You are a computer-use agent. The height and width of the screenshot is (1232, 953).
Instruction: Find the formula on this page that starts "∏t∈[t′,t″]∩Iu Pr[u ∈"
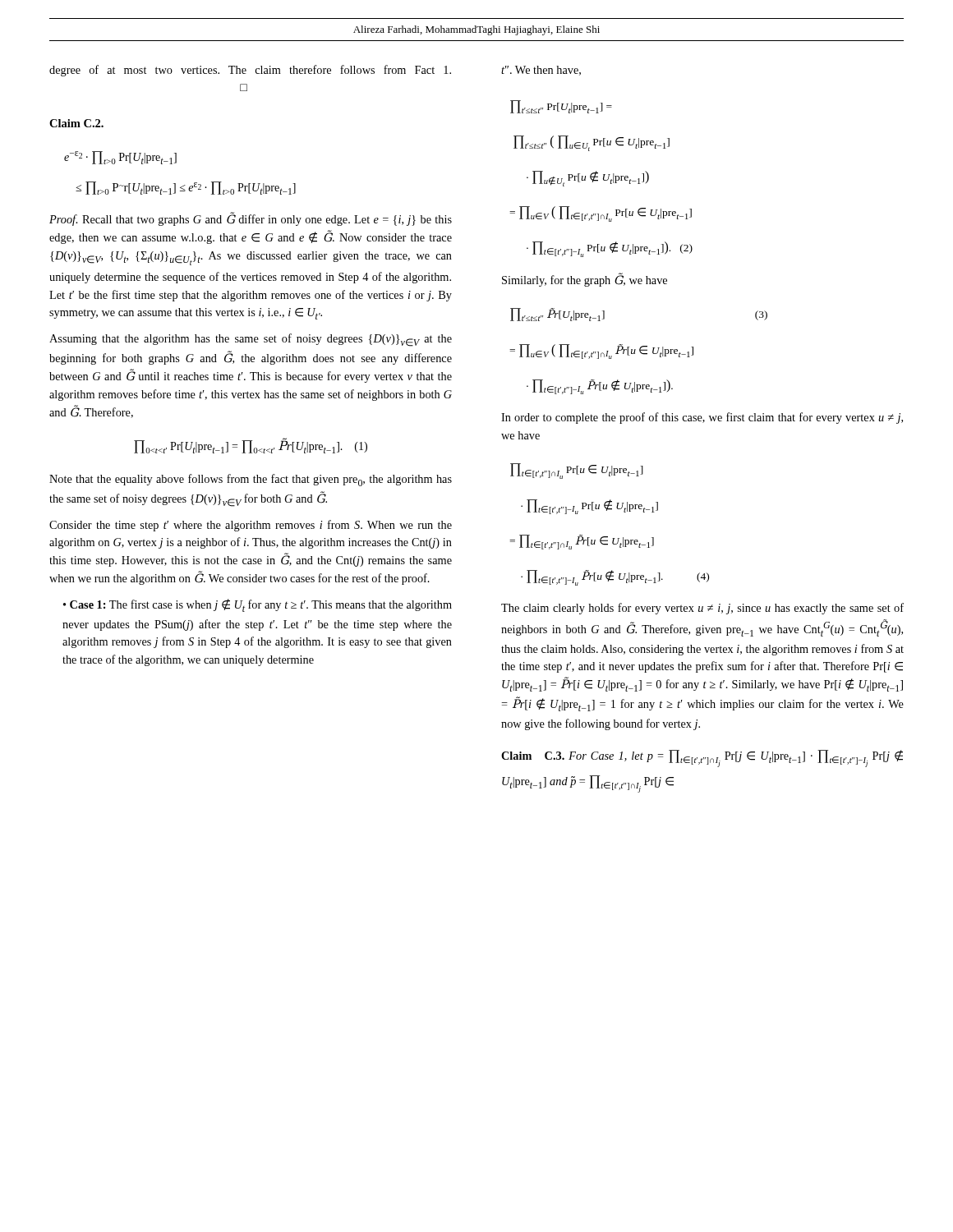[577, 471]
